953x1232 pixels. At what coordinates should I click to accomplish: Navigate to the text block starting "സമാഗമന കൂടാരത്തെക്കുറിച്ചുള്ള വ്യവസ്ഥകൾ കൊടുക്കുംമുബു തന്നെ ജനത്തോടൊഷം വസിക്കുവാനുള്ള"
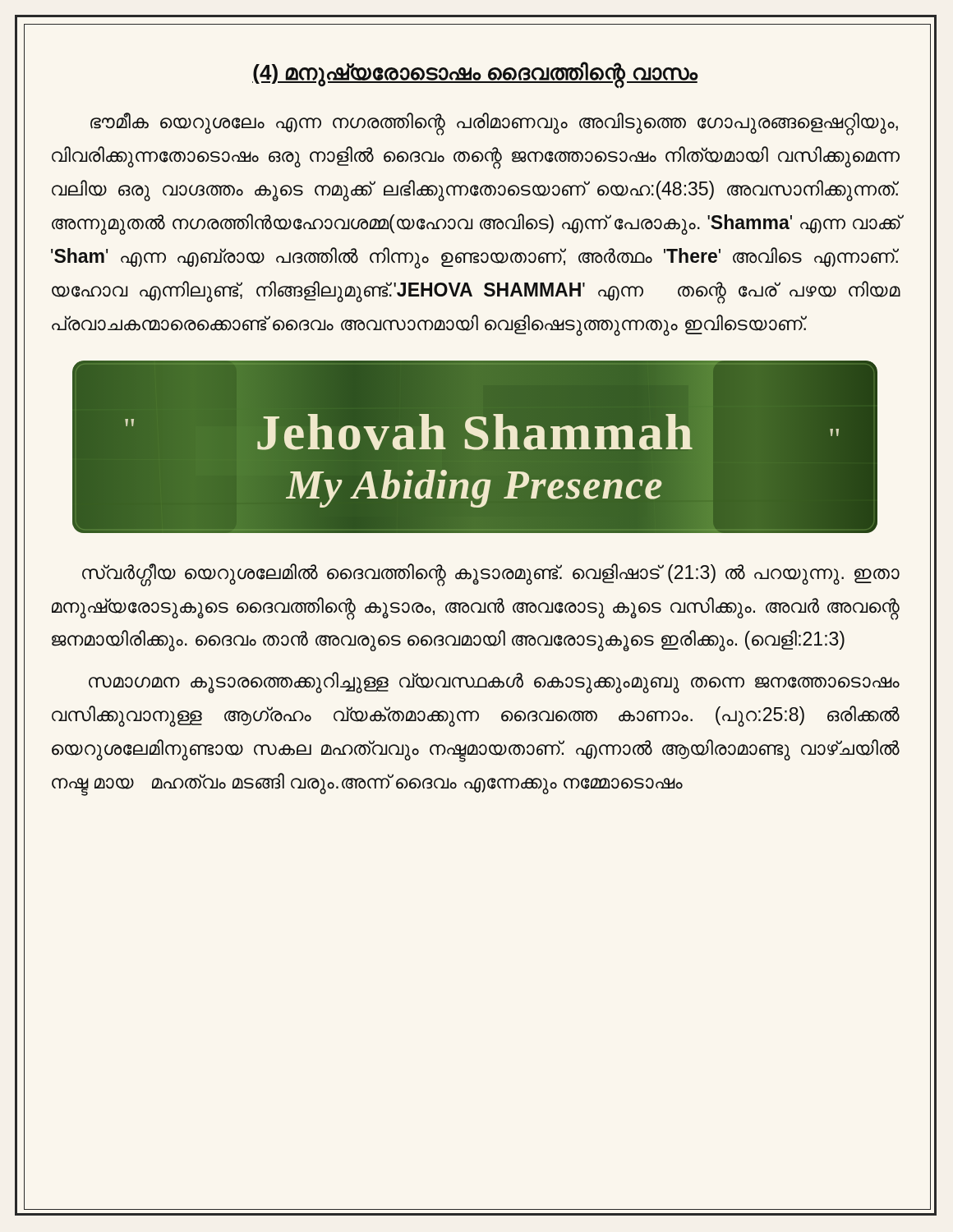coord(475,732)
